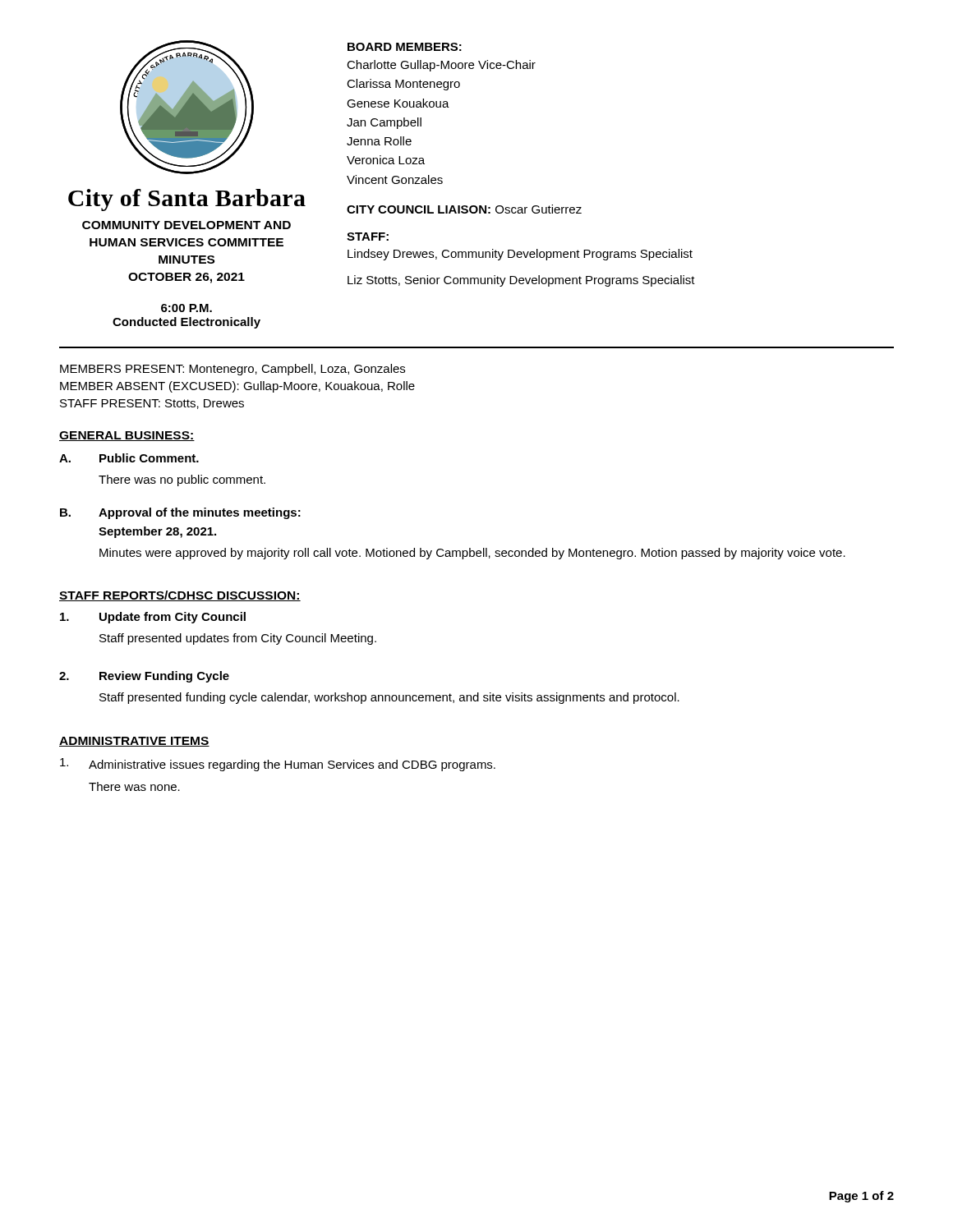
Task: Where is the passage that starts "2. Review Funding"?
Action: tap(476, 690)
